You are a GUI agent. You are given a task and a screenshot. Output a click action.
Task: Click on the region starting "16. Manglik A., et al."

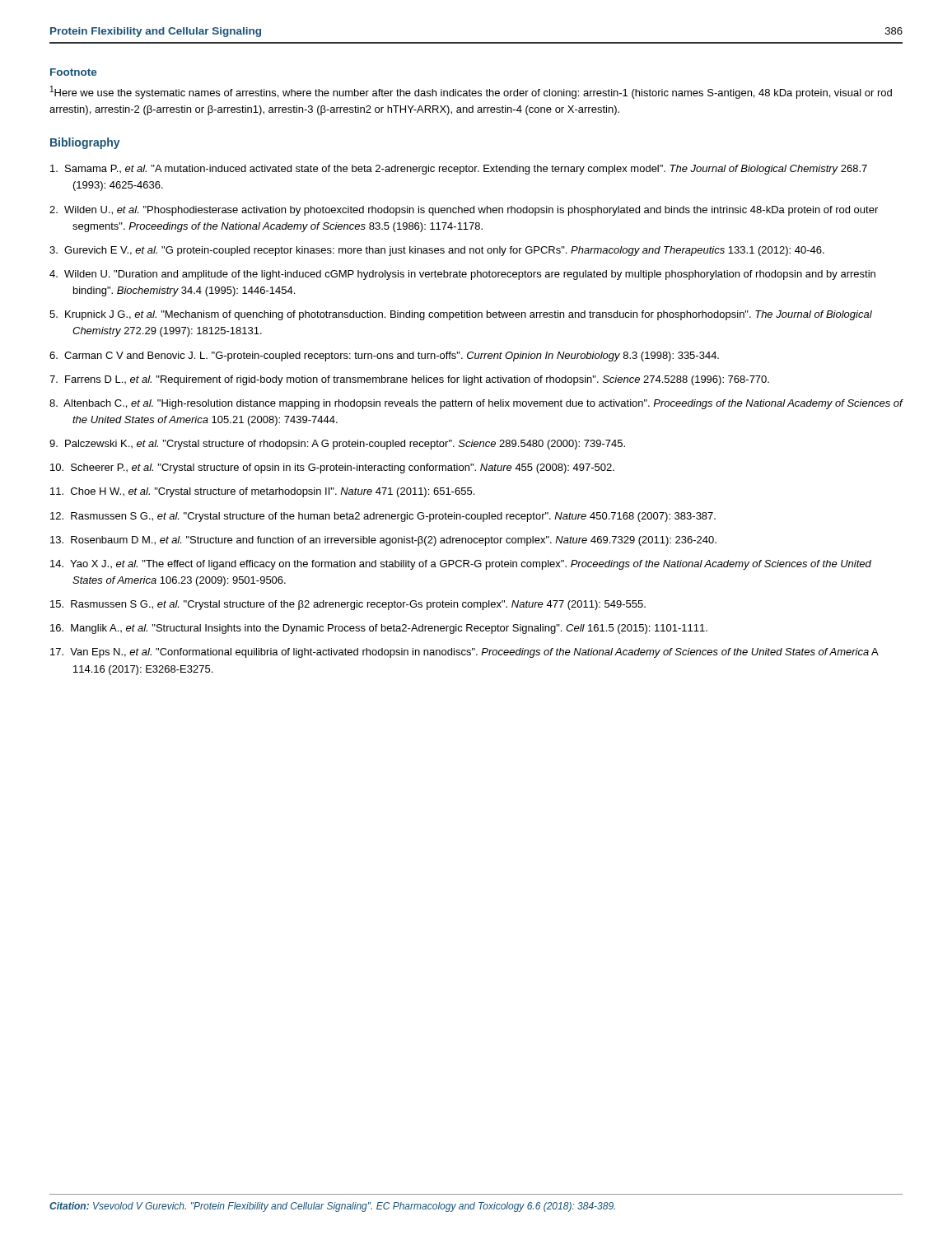click(379, 628)
